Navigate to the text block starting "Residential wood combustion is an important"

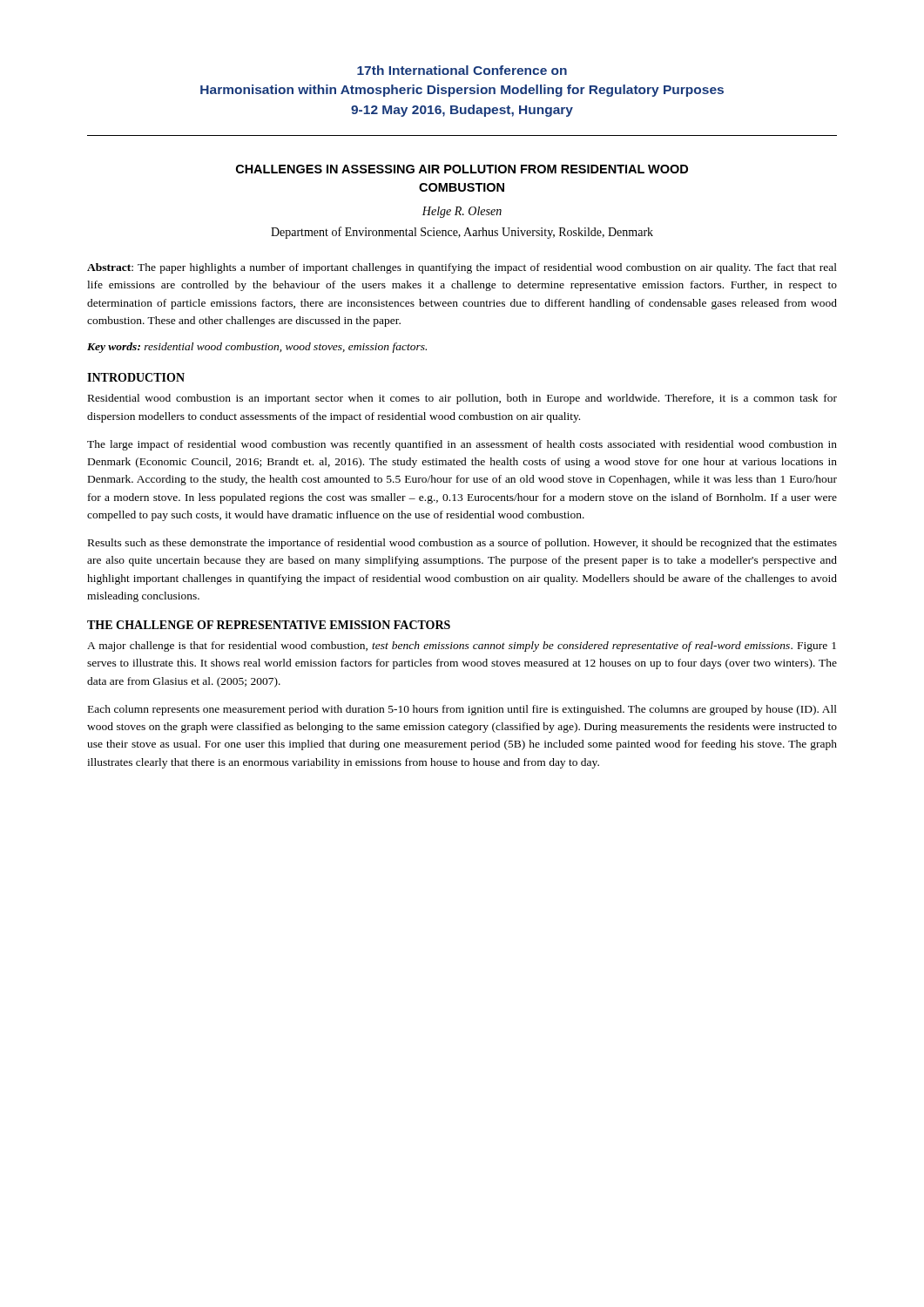pos(462,407)
